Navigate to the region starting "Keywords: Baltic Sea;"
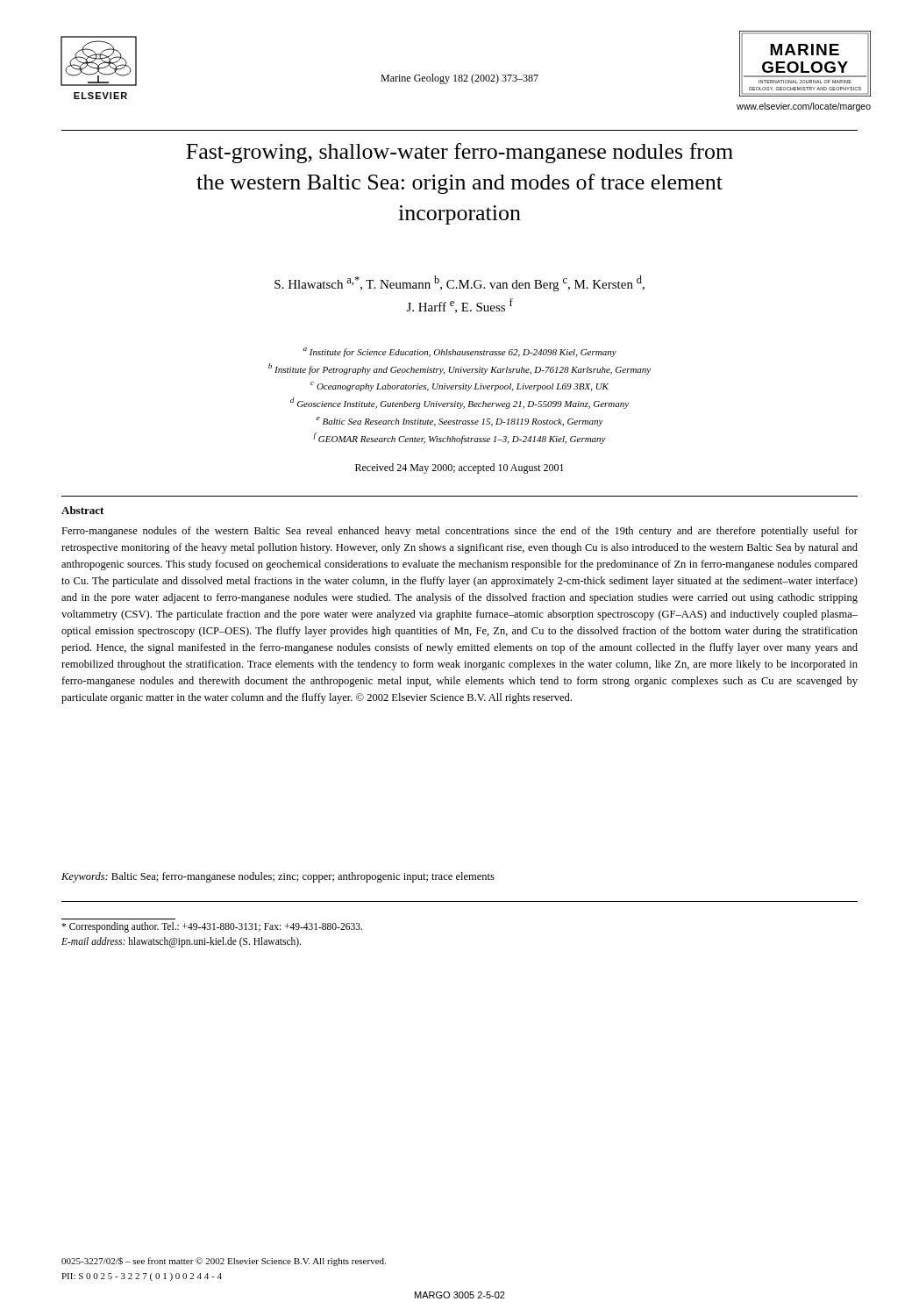The image size is (919, 1316). 460,877
